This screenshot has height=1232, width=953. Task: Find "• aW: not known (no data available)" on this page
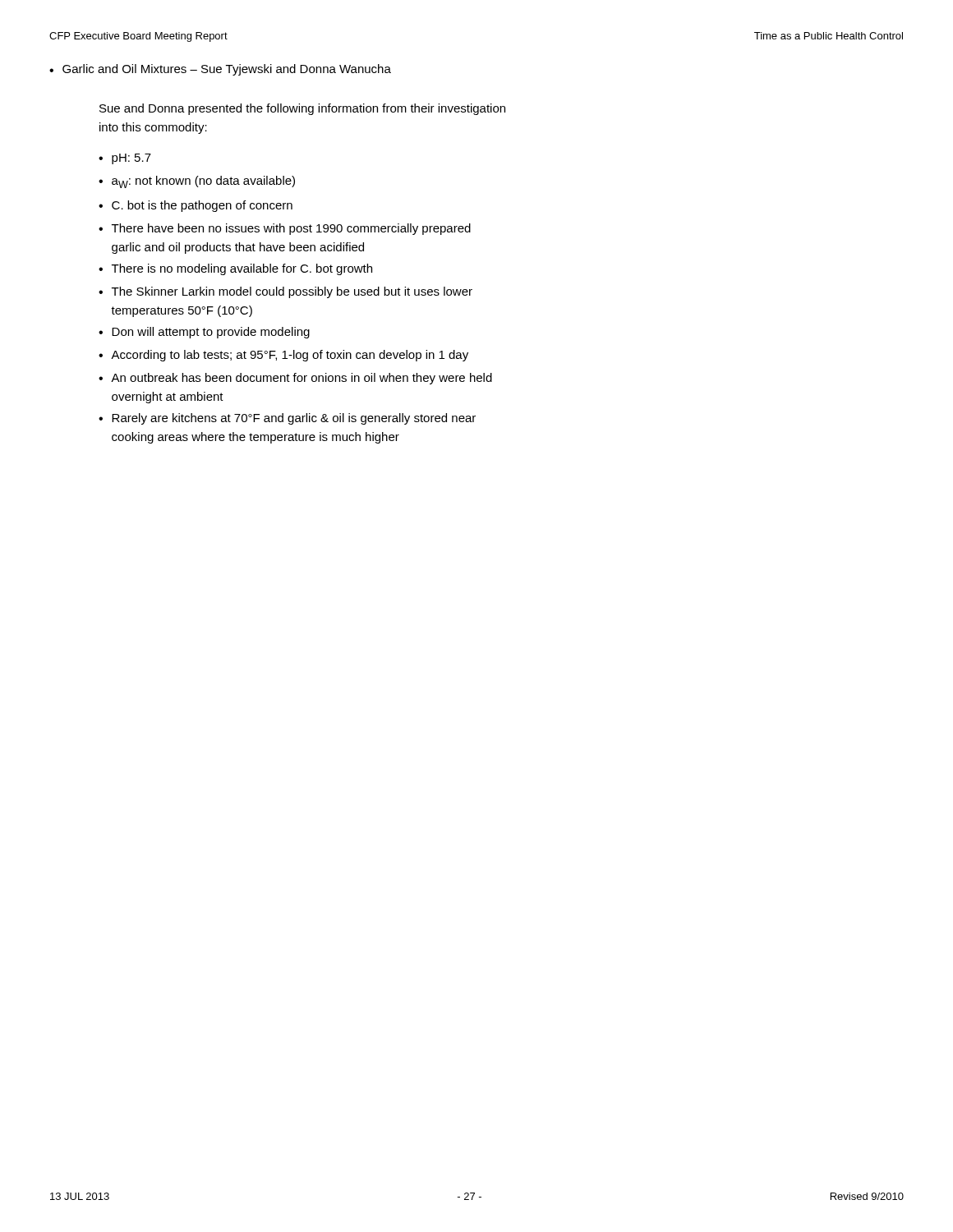pyautogui.click(x=197, y=183)
